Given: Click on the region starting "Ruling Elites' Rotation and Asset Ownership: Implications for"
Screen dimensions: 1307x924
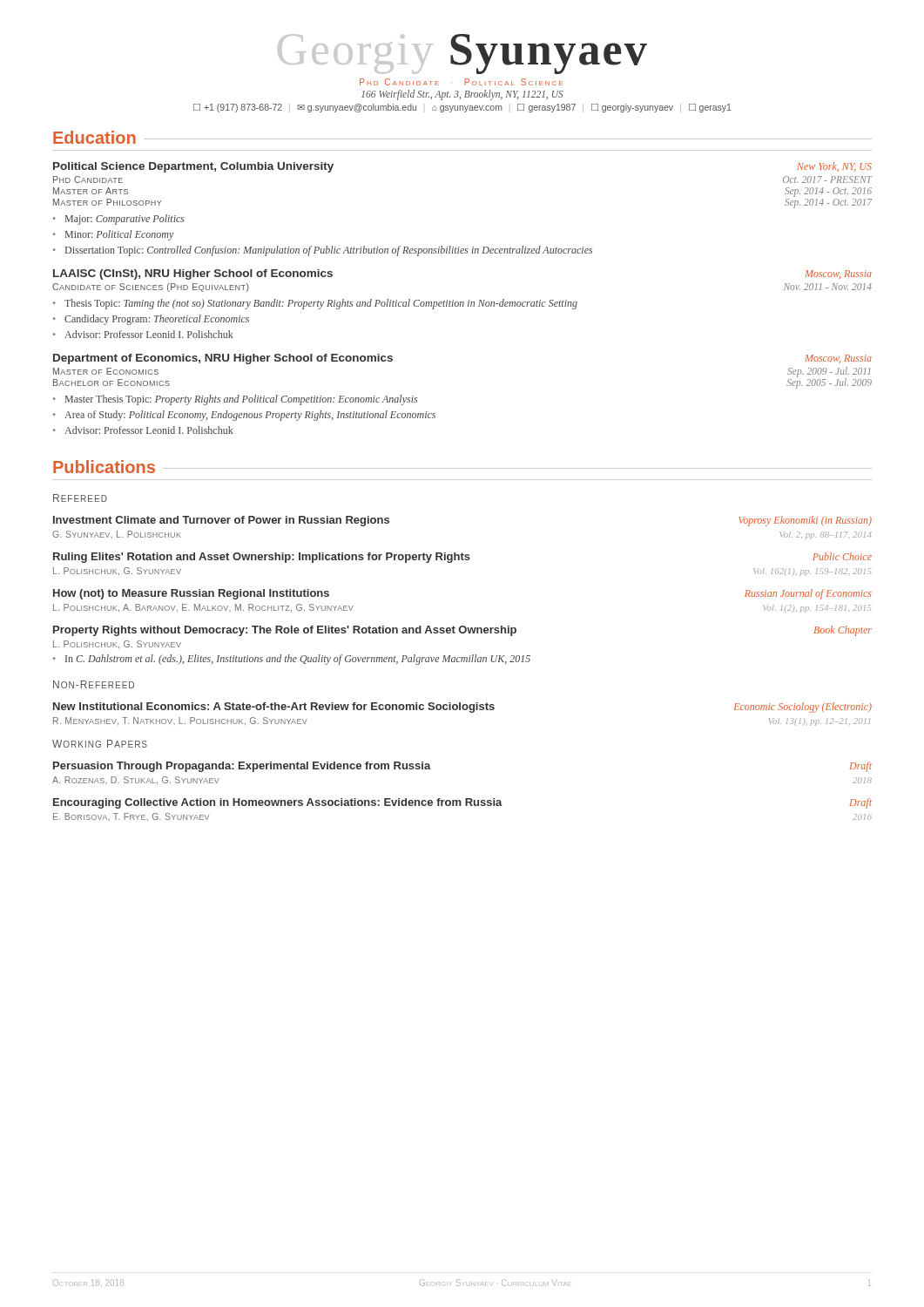Looking at the screenshot, I should [x=462, y=563].
